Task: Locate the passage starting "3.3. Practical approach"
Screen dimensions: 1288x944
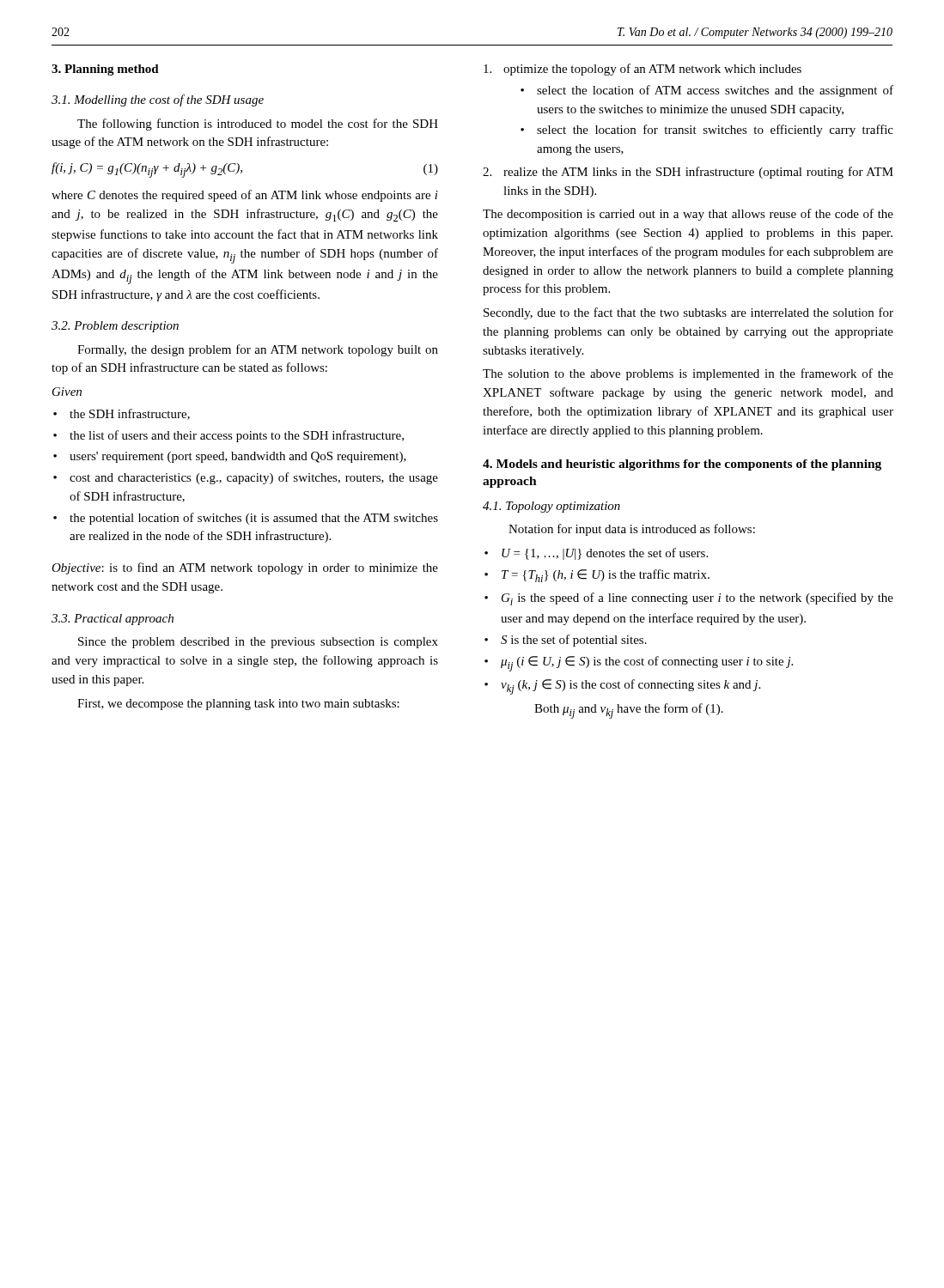Action: point(113,618)
